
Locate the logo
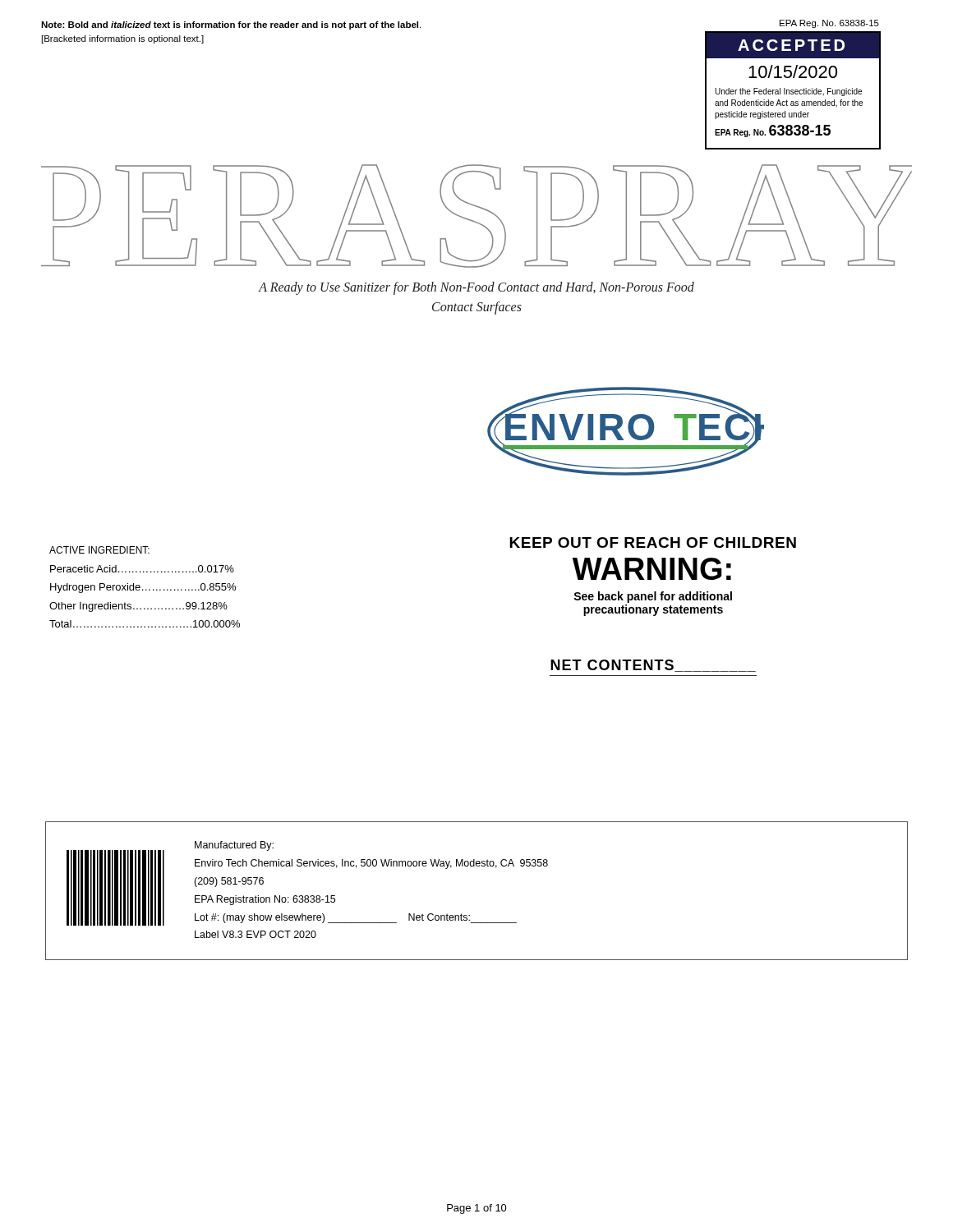(624, 431)
